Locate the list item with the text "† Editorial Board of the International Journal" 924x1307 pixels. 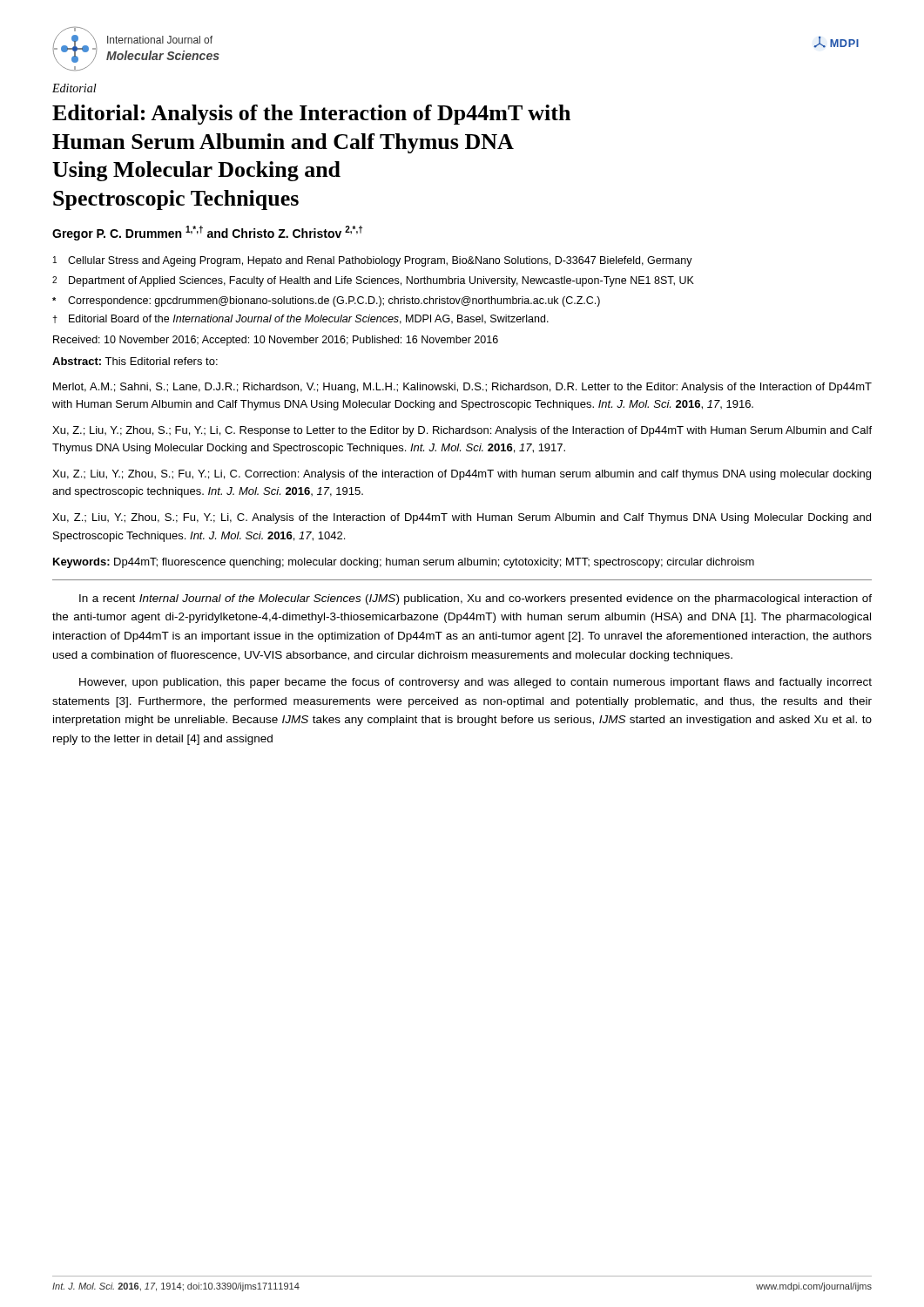pyautogui.click(x=462, y=319)
